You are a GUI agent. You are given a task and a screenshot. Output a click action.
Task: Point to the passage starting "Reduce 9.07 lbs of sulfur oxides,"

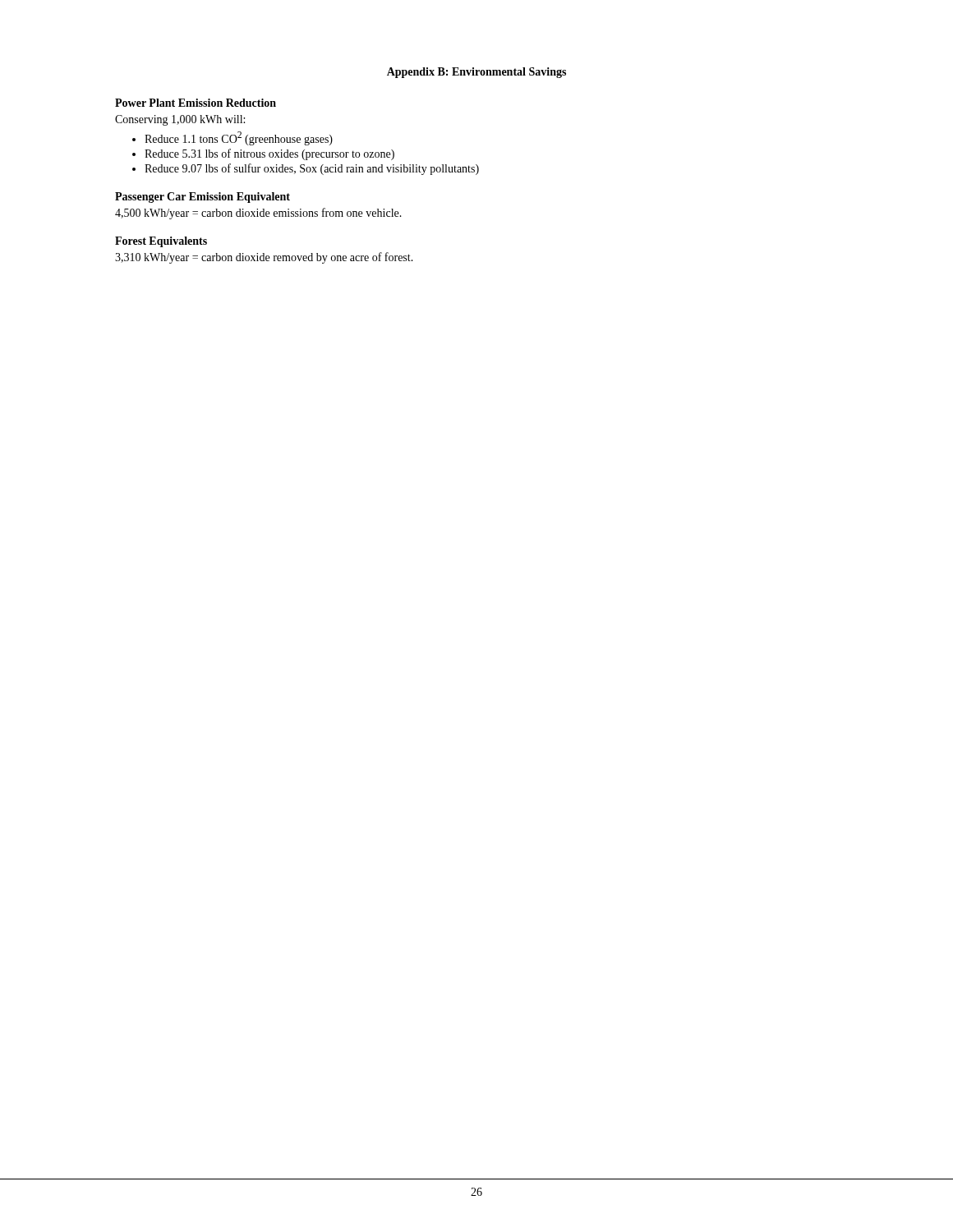coord(312,169)
